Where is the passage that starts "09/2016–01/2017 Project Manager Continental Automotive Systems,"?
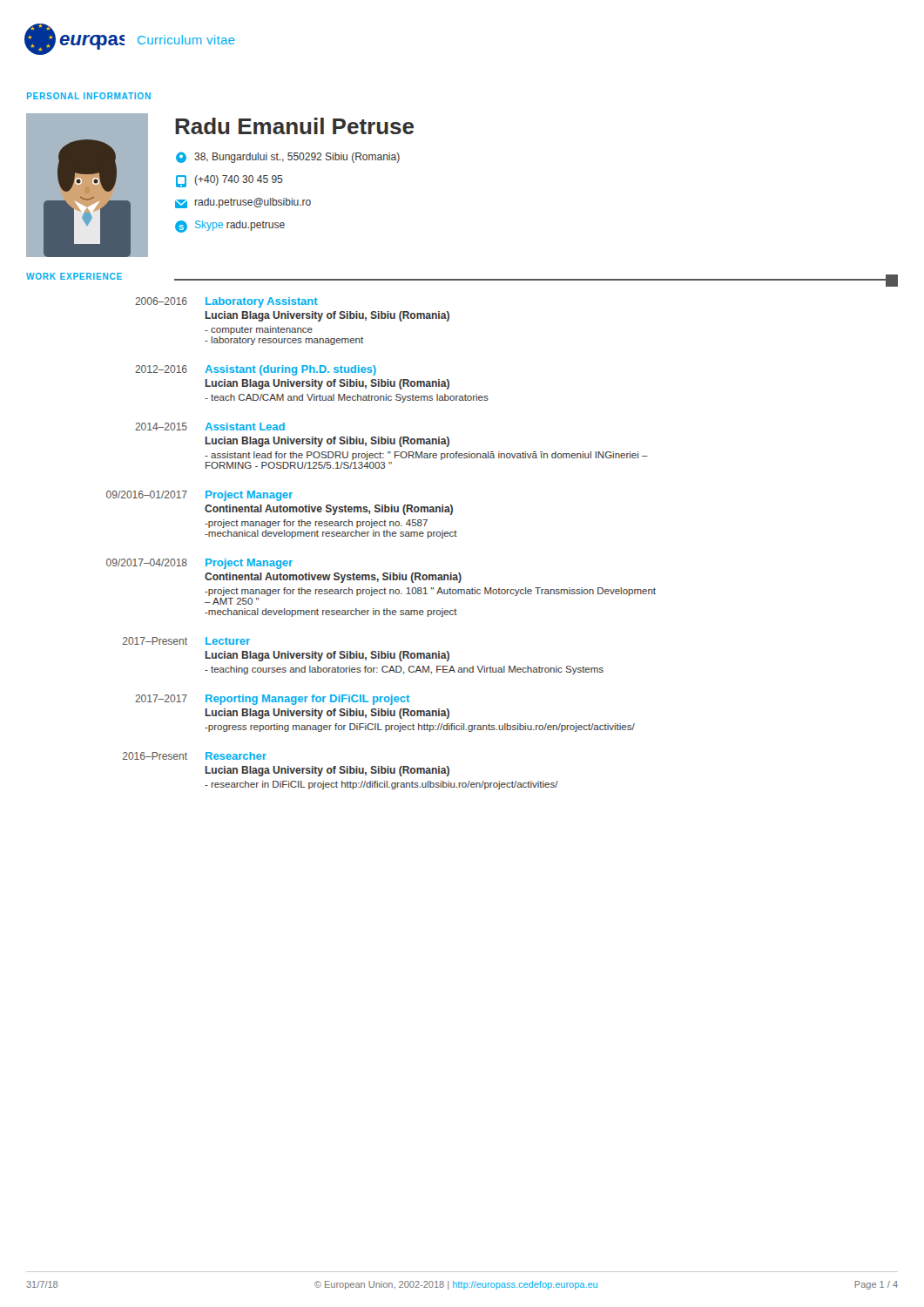Image resolution: width=924 pixels, height=1307 pixels. coord(462,513)
